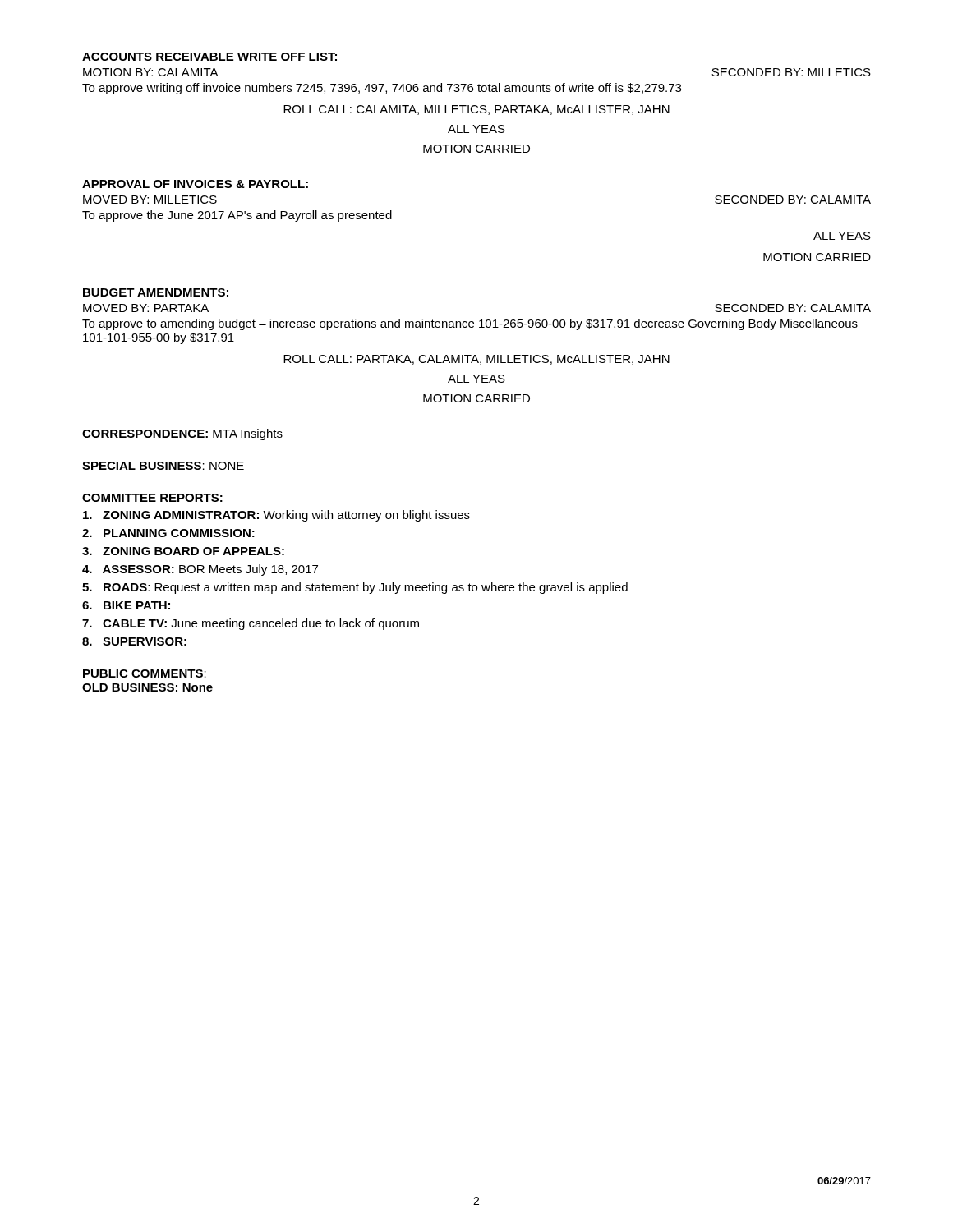
Task: Point to the block beginning "MOTION BY: CALAMITA"
Action: (476, 112)
